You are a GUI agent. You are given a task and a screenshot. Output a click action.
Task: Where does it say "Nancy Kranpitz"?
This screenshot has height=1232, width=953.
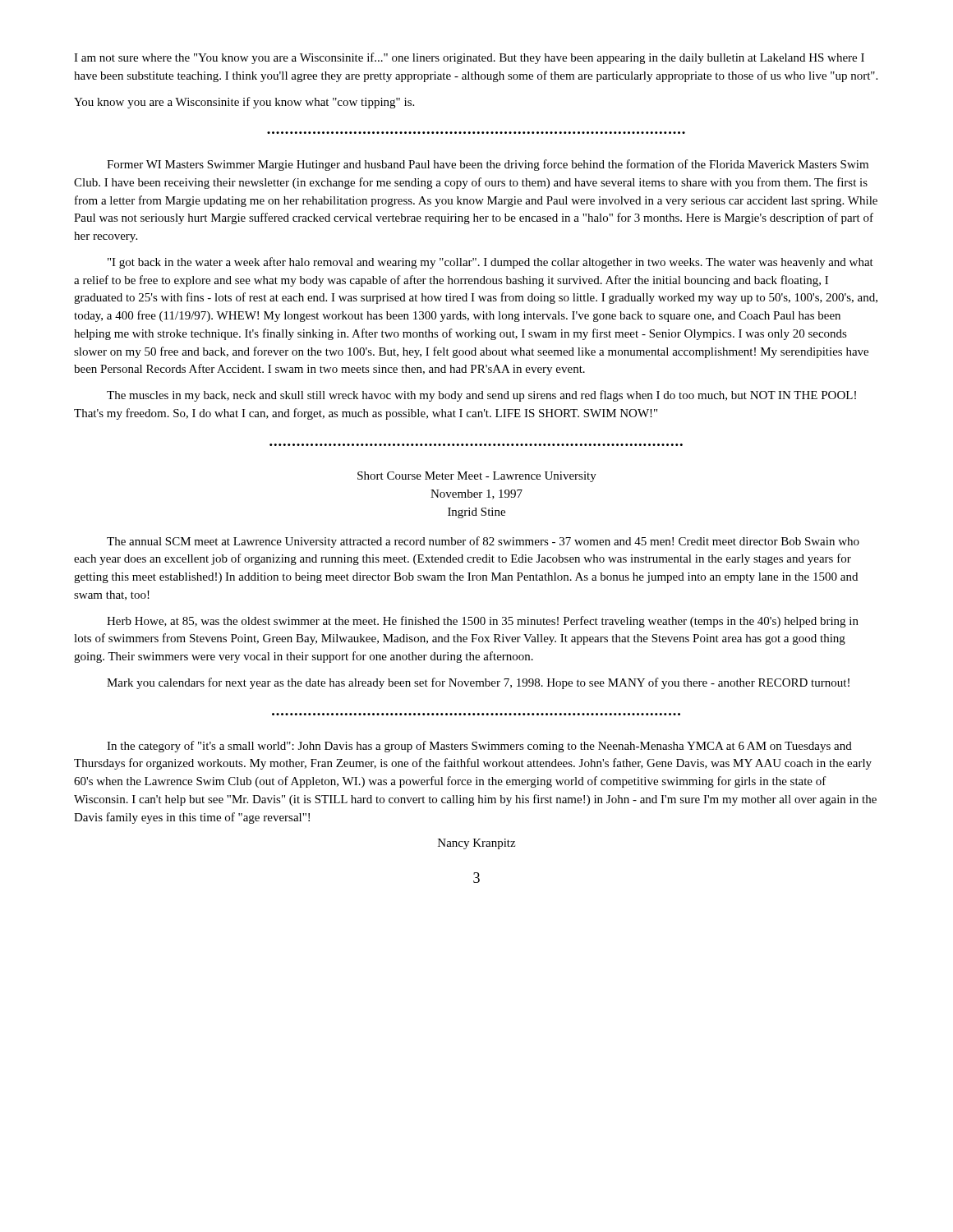pos(476,844)
